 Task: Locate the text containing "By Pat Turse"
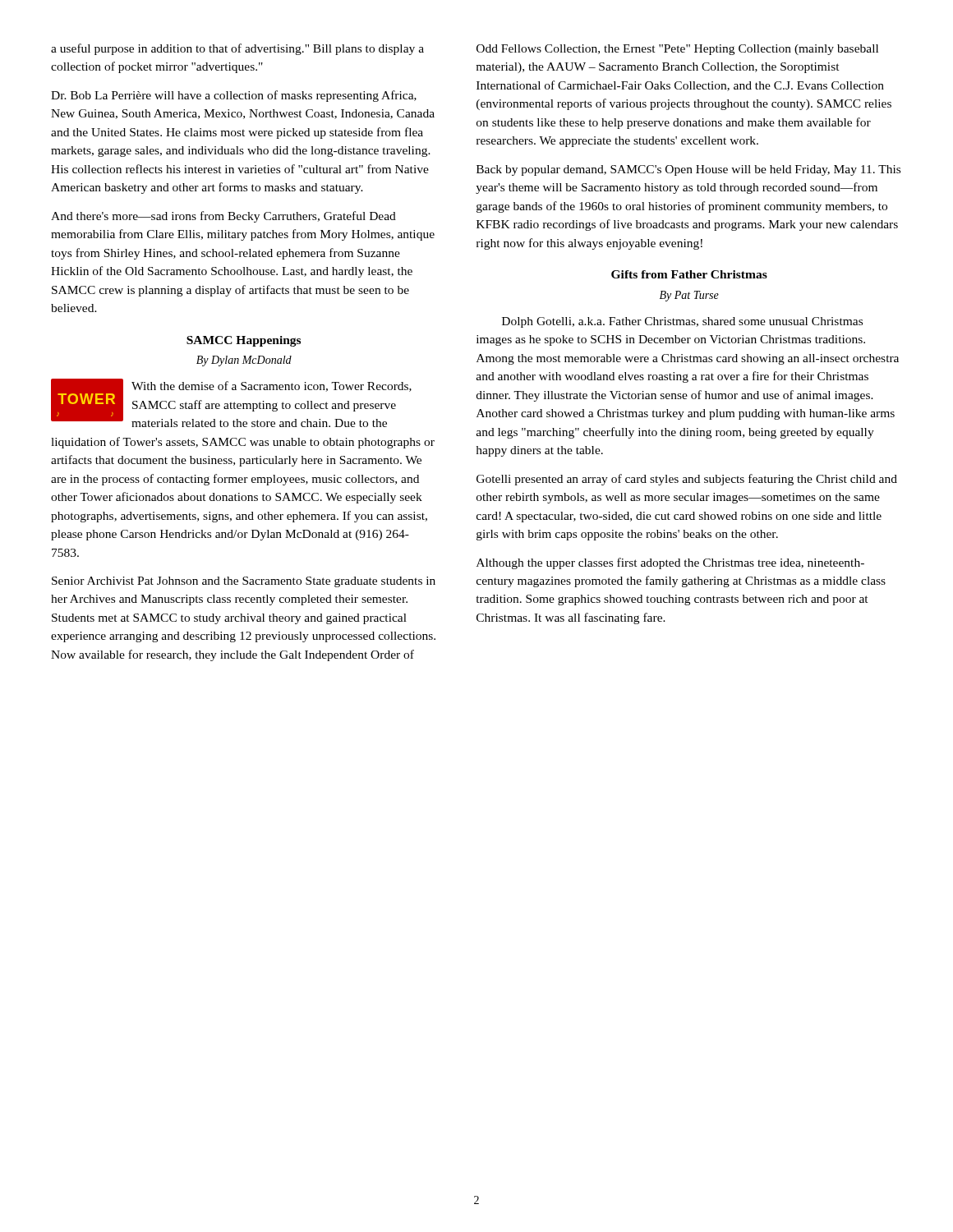(689, 295)
